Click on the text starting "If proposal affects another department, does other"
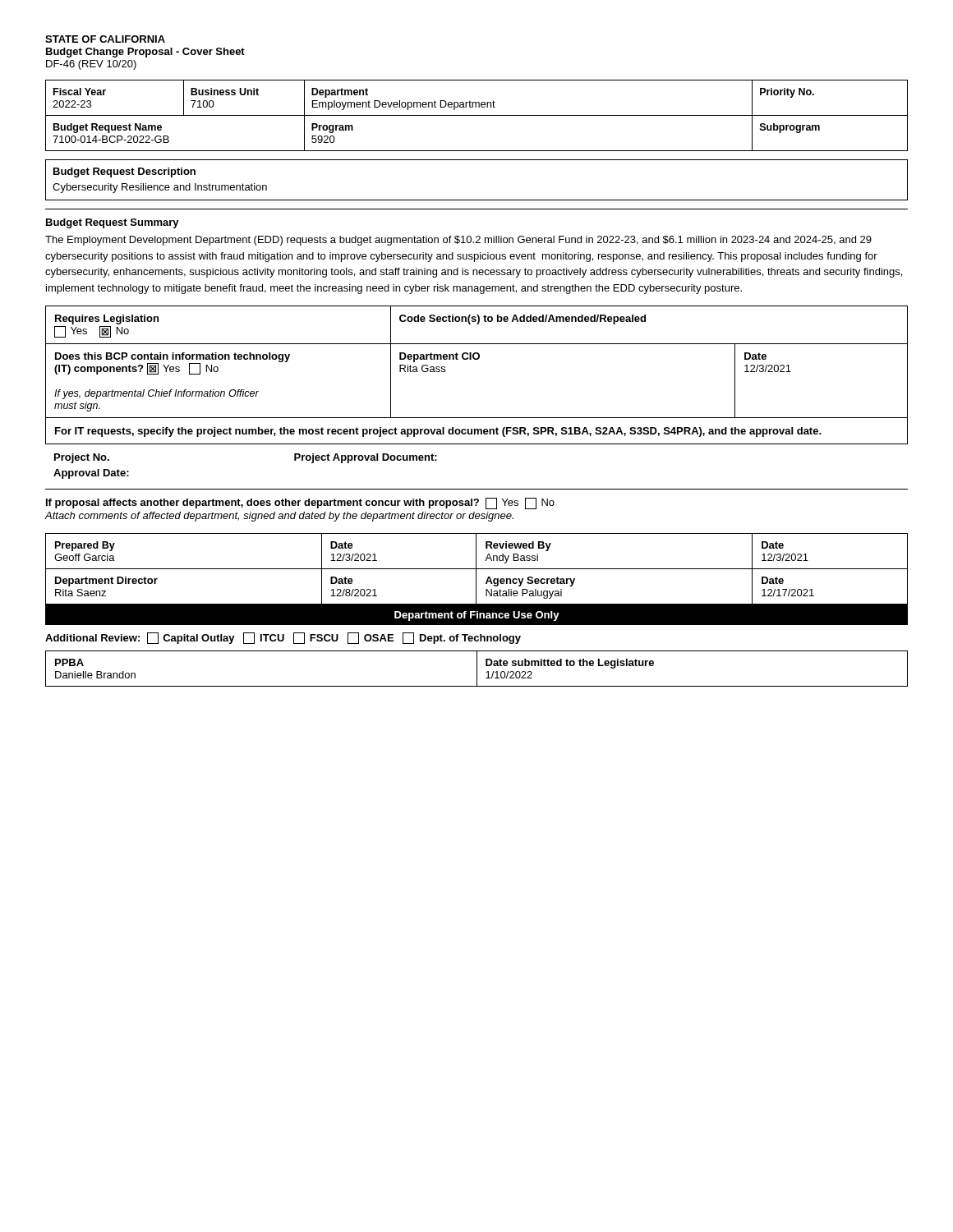953x1232 pixels. coord(300,509)
